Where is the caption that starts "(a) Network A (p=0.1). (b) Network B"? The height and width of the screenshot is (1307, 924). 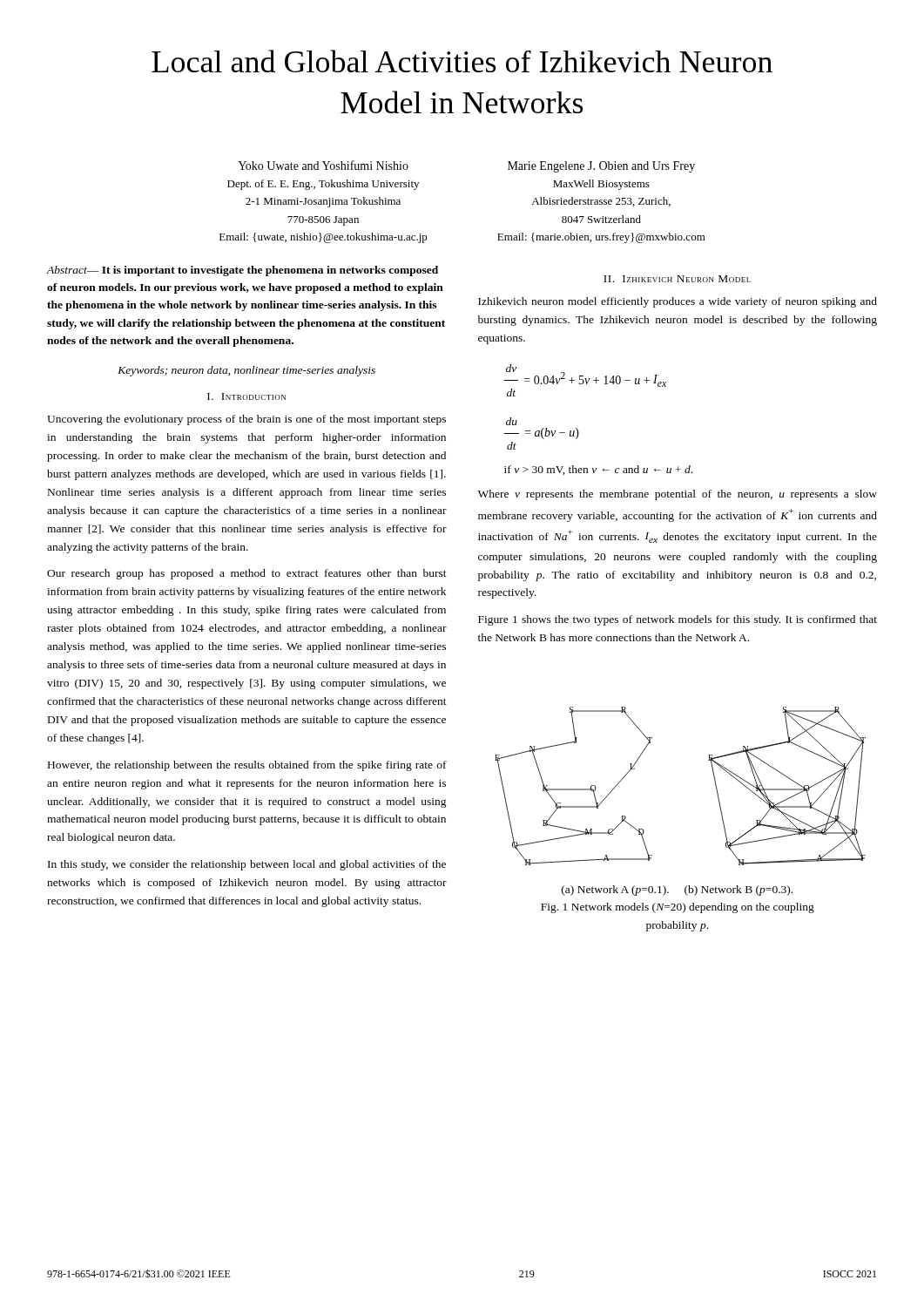677,907
